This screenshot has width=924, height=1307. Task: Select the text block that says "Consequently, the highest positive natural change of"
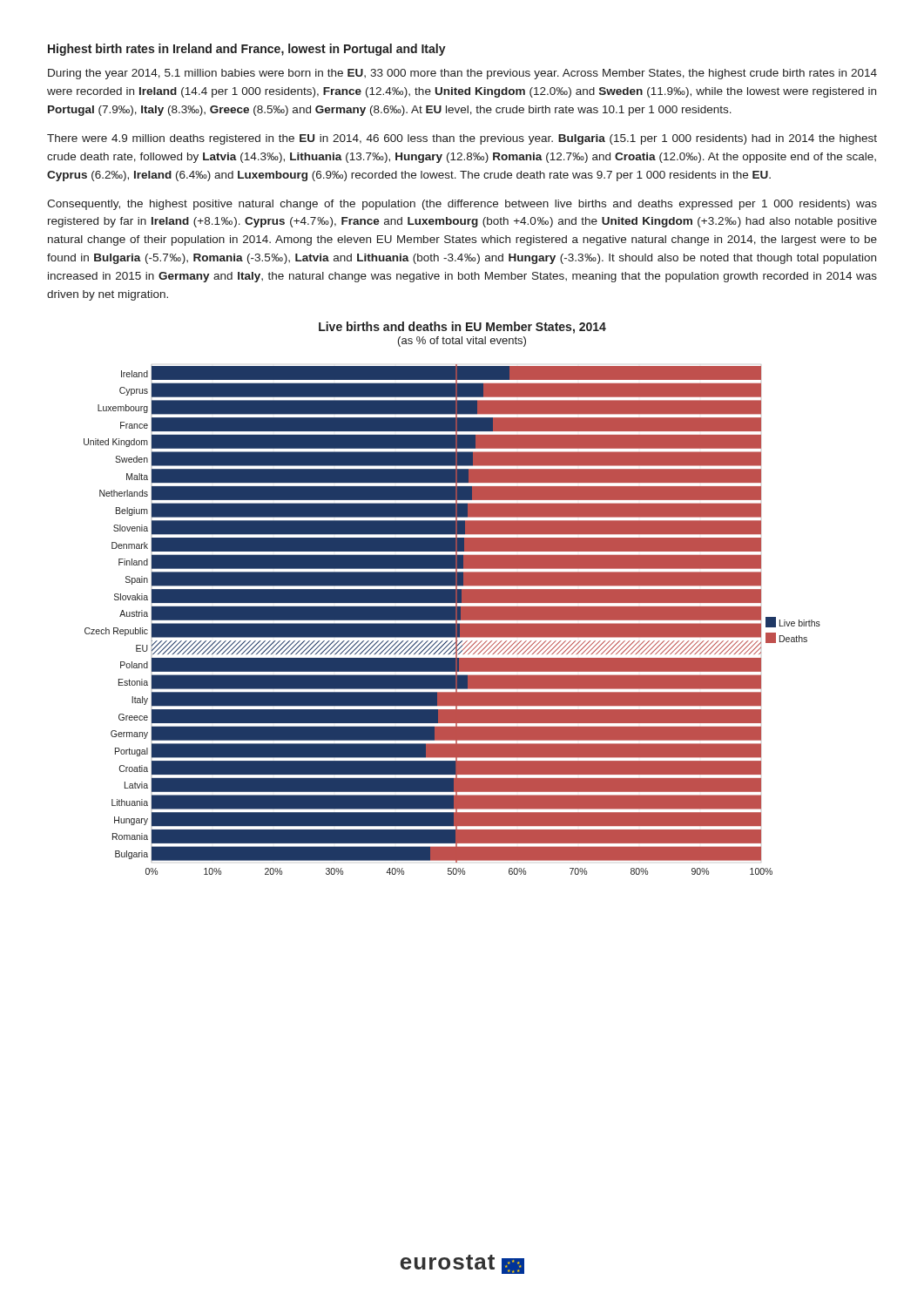[x=462, y=249]
